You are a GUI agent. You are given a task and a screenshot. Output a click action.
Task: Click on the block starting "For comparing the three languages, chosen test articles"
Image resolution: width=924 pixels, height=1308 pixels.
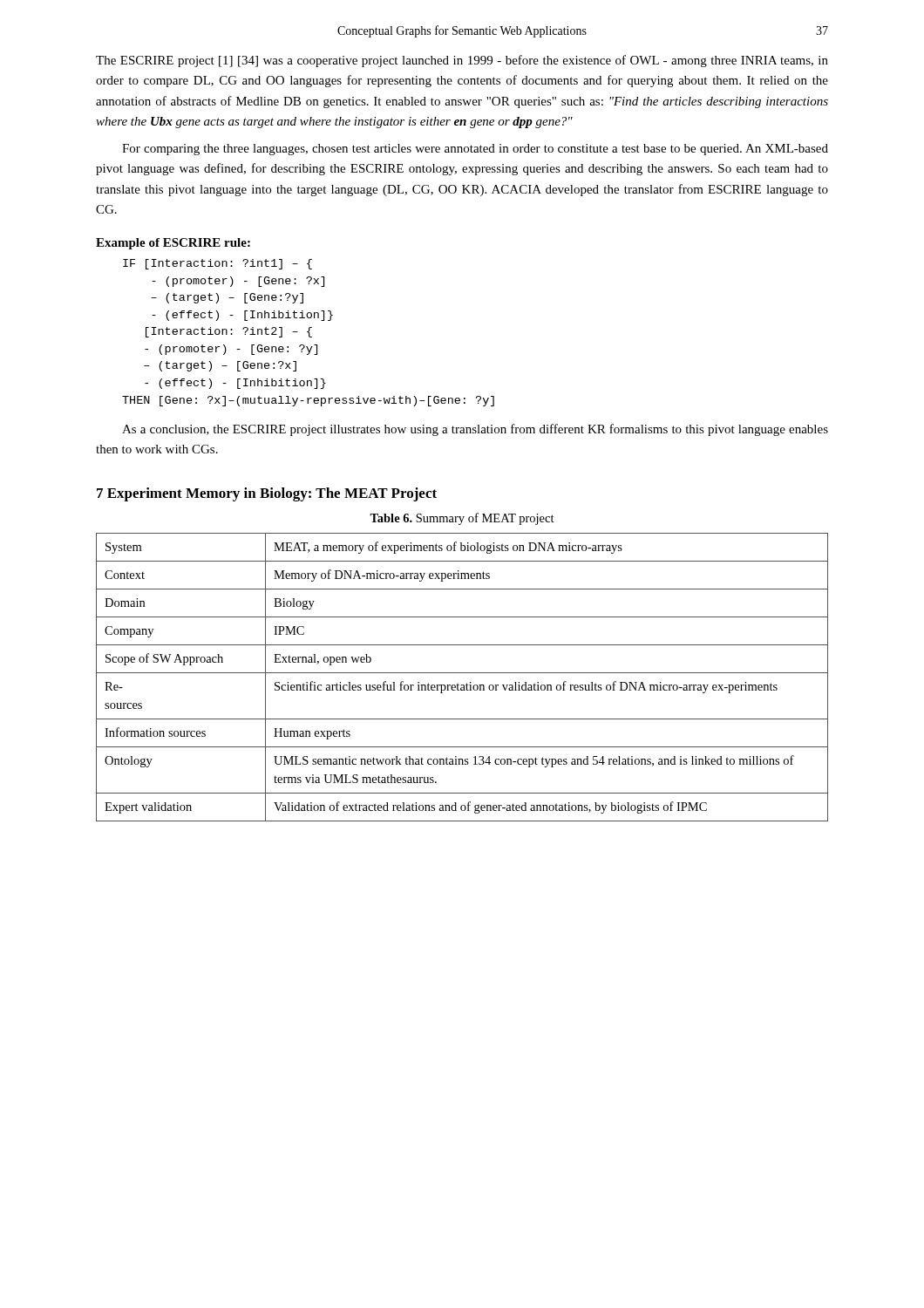(x=462, y=179)
